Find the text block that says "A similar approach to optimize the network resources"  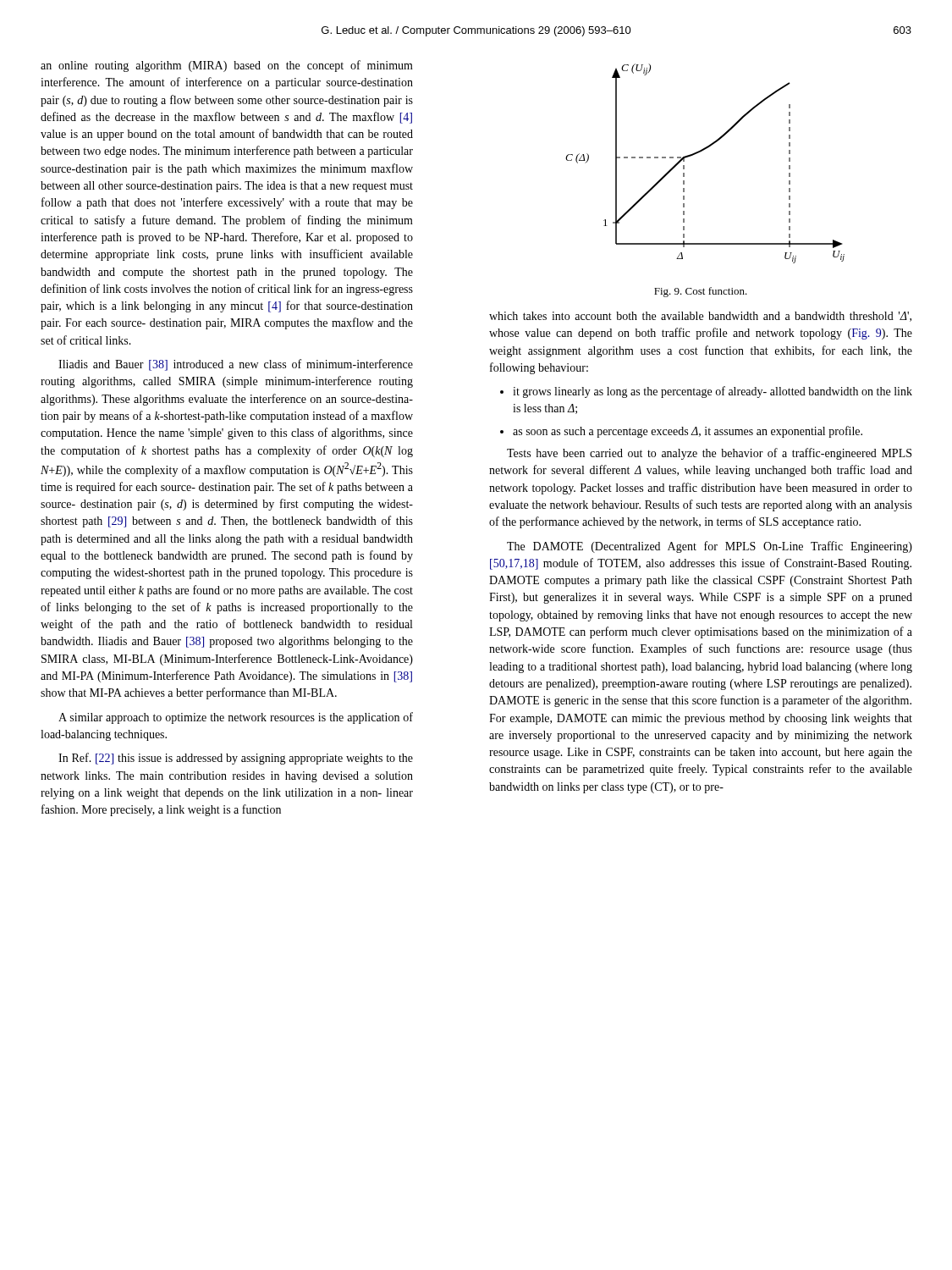(227, 726)
